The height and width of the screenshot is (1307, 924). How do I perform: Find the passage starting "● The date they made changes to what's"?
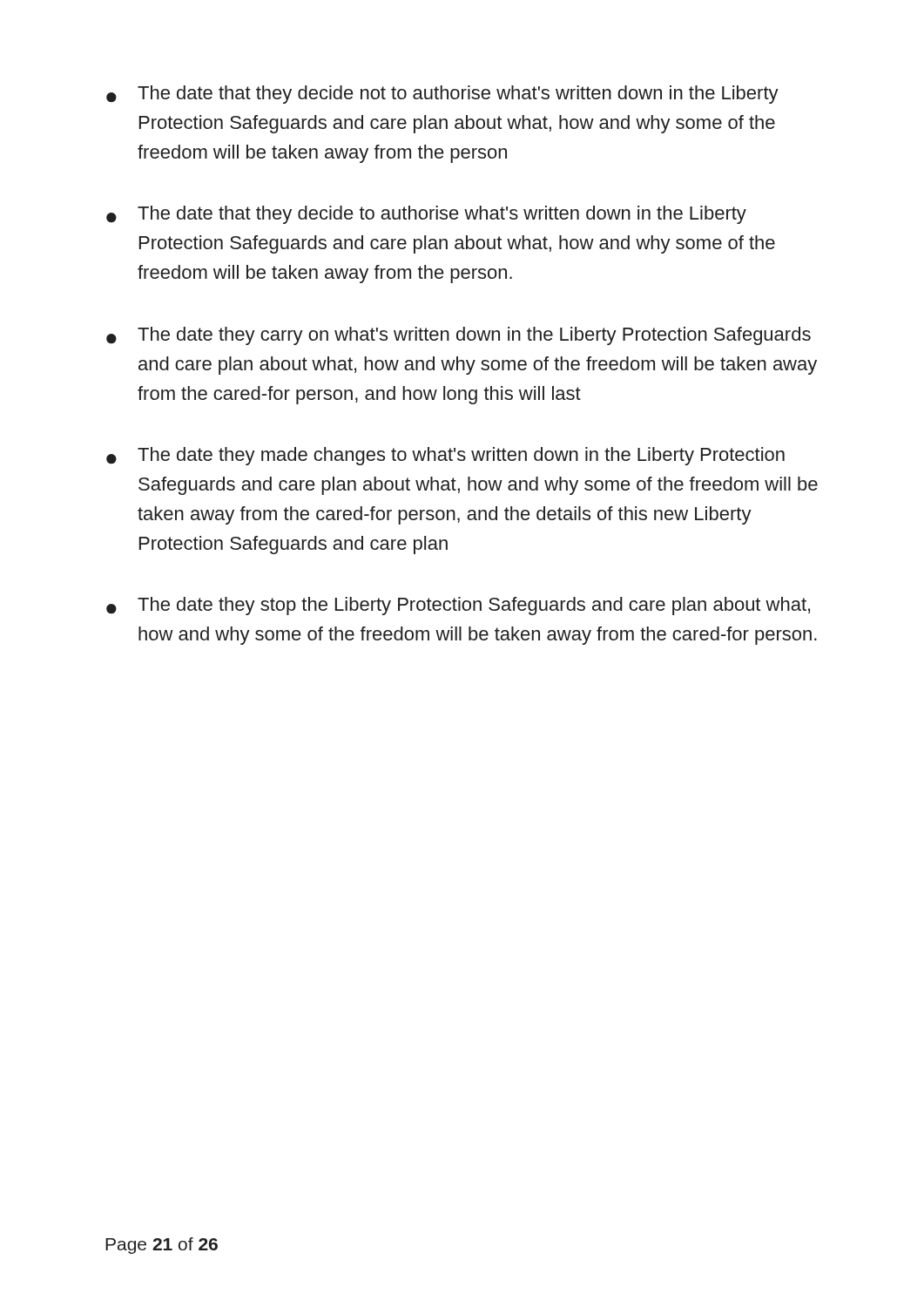(462, 499)
